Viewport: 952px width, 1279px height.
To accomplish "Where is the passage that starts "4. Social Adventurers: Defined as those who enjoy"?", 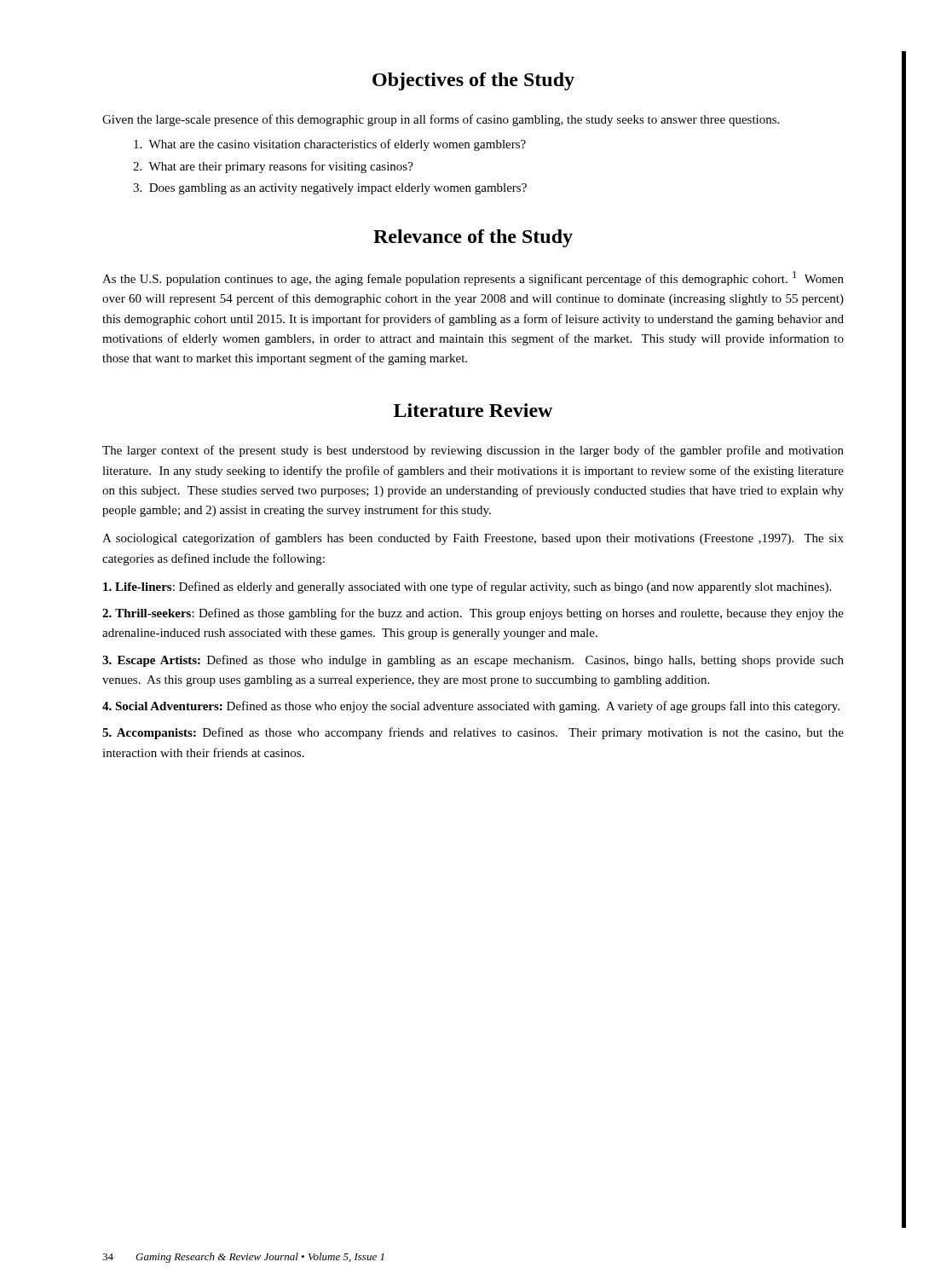I will pos(471,706).
